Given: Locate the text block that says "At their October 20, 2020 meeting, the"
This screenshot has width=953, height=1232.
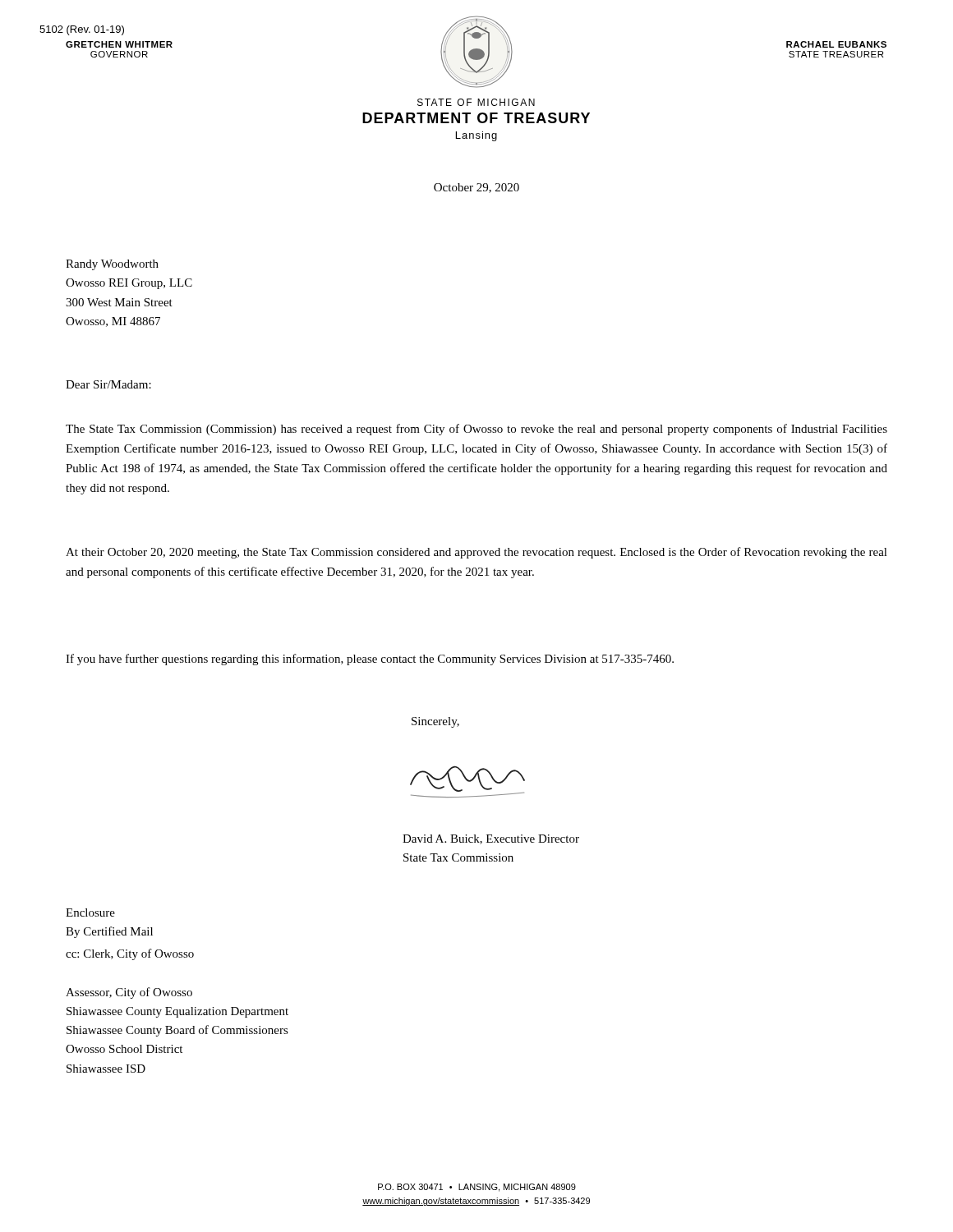Looking at the screenshot, I should point(476,562).
